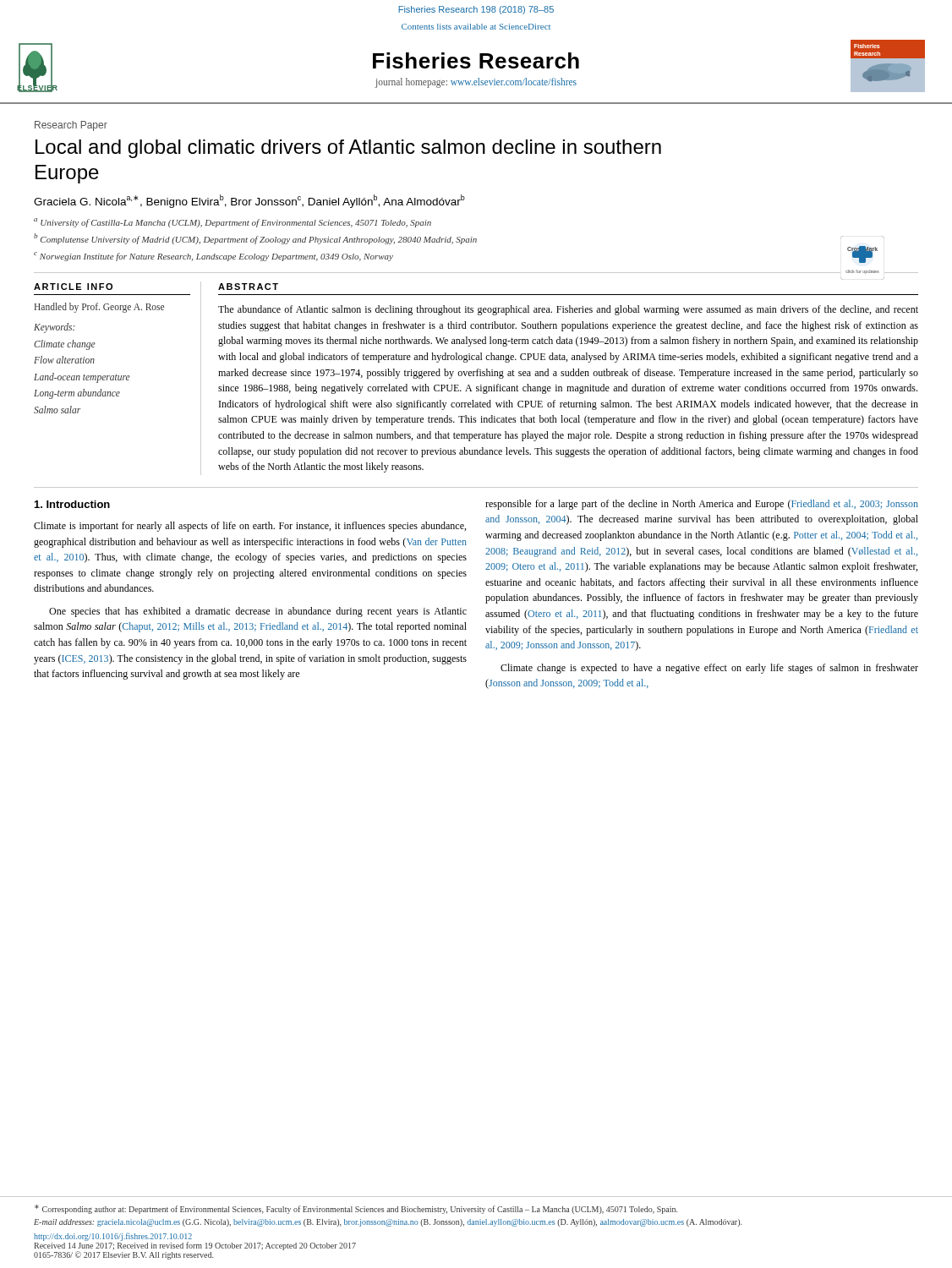Screen dimensions: 1268x952
Task: Find the region starting "Contents lists available"
Action: point(476,26)
